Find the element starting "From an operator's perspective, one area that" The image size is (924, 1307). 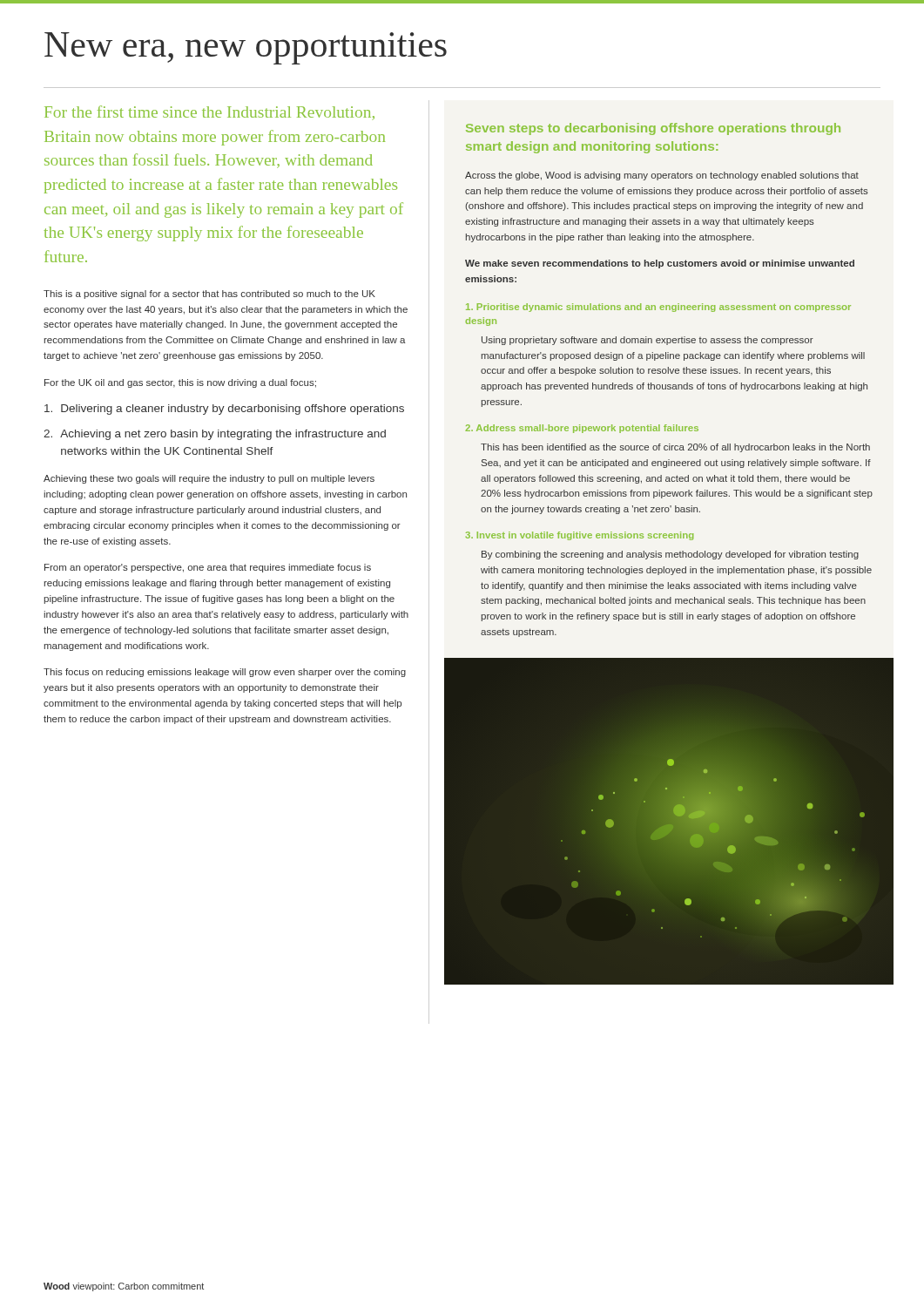tap(226, 606)
